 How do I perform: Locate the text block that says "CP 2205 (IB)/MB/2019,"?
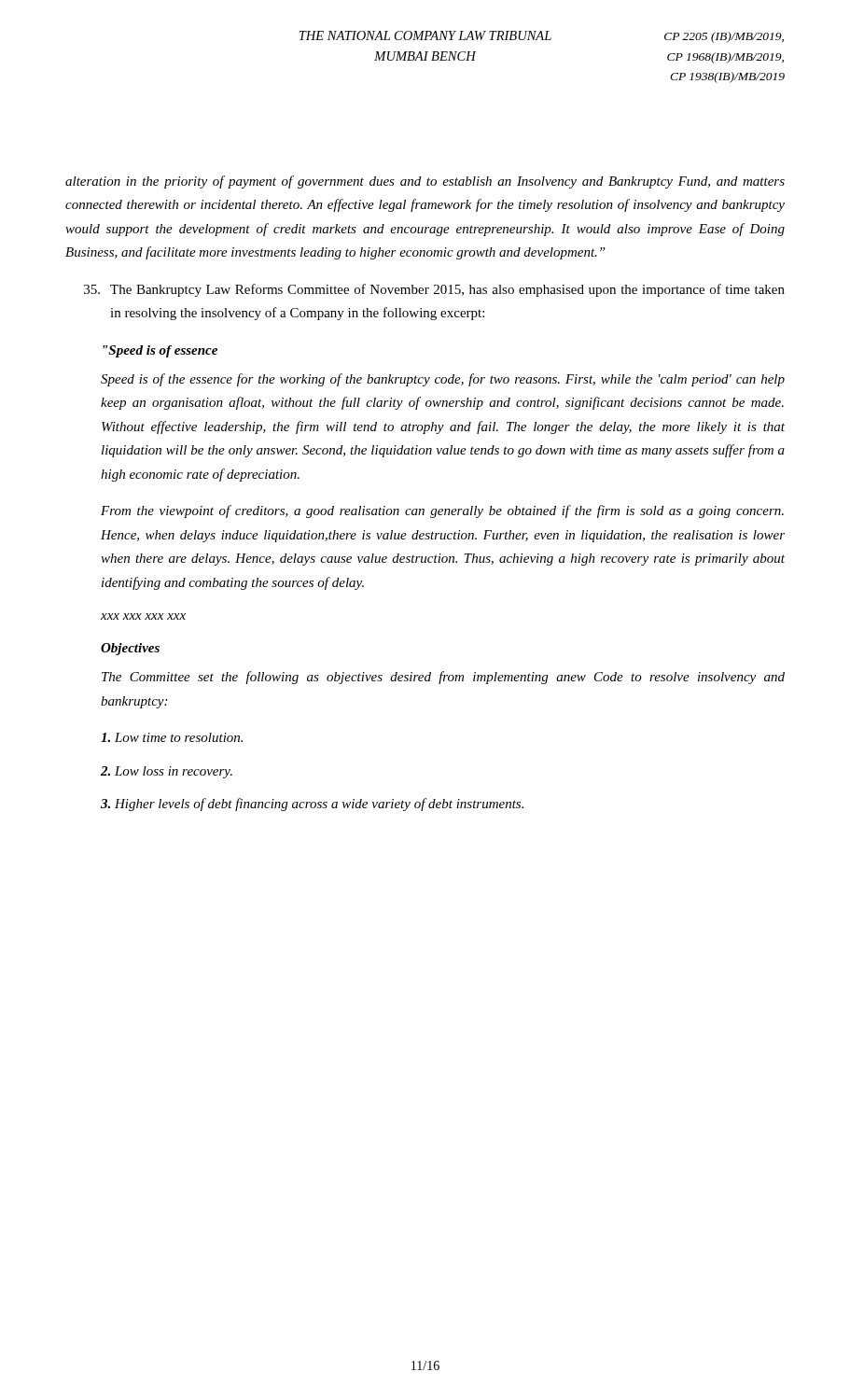coord(724,56)
